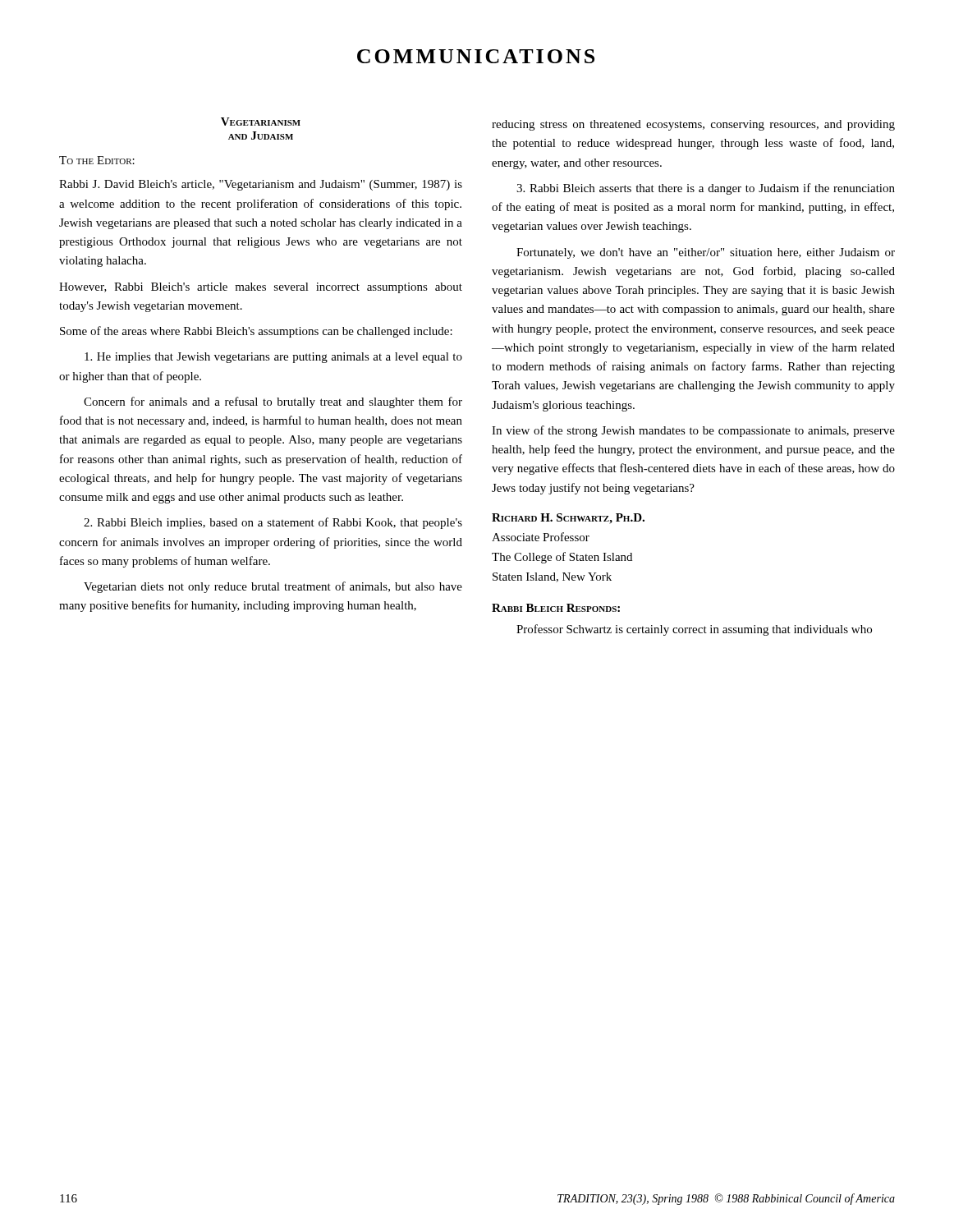
Task: Find the text block that reads "Vegetarian diets not"
Action: (x=261, y=596)
